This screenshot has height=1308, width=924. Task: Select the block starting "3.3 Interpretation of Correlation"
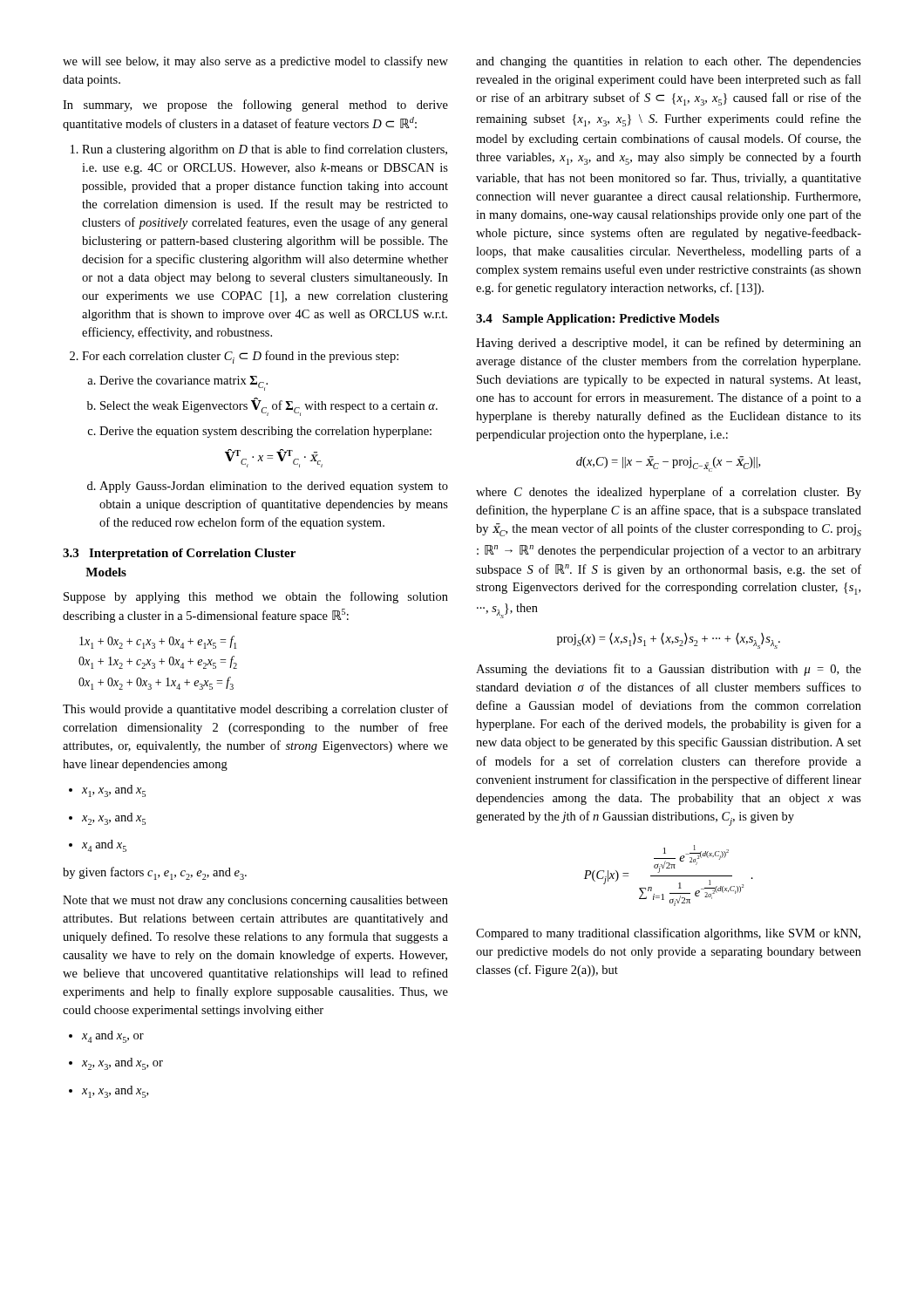tap(255, 563)
